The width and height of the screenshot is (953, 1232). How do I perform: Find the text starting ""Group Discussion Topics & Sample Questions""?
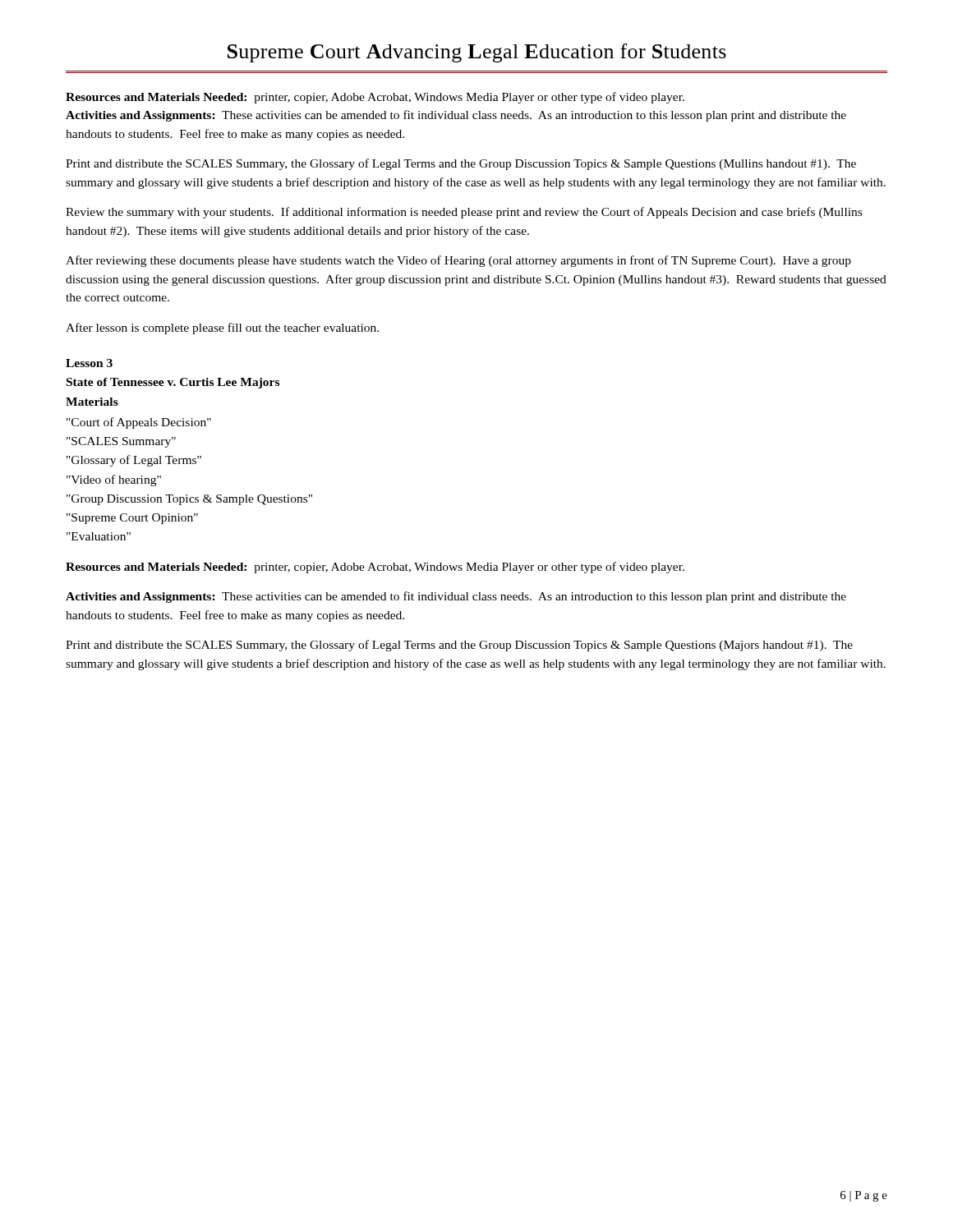tap(189, 498)
